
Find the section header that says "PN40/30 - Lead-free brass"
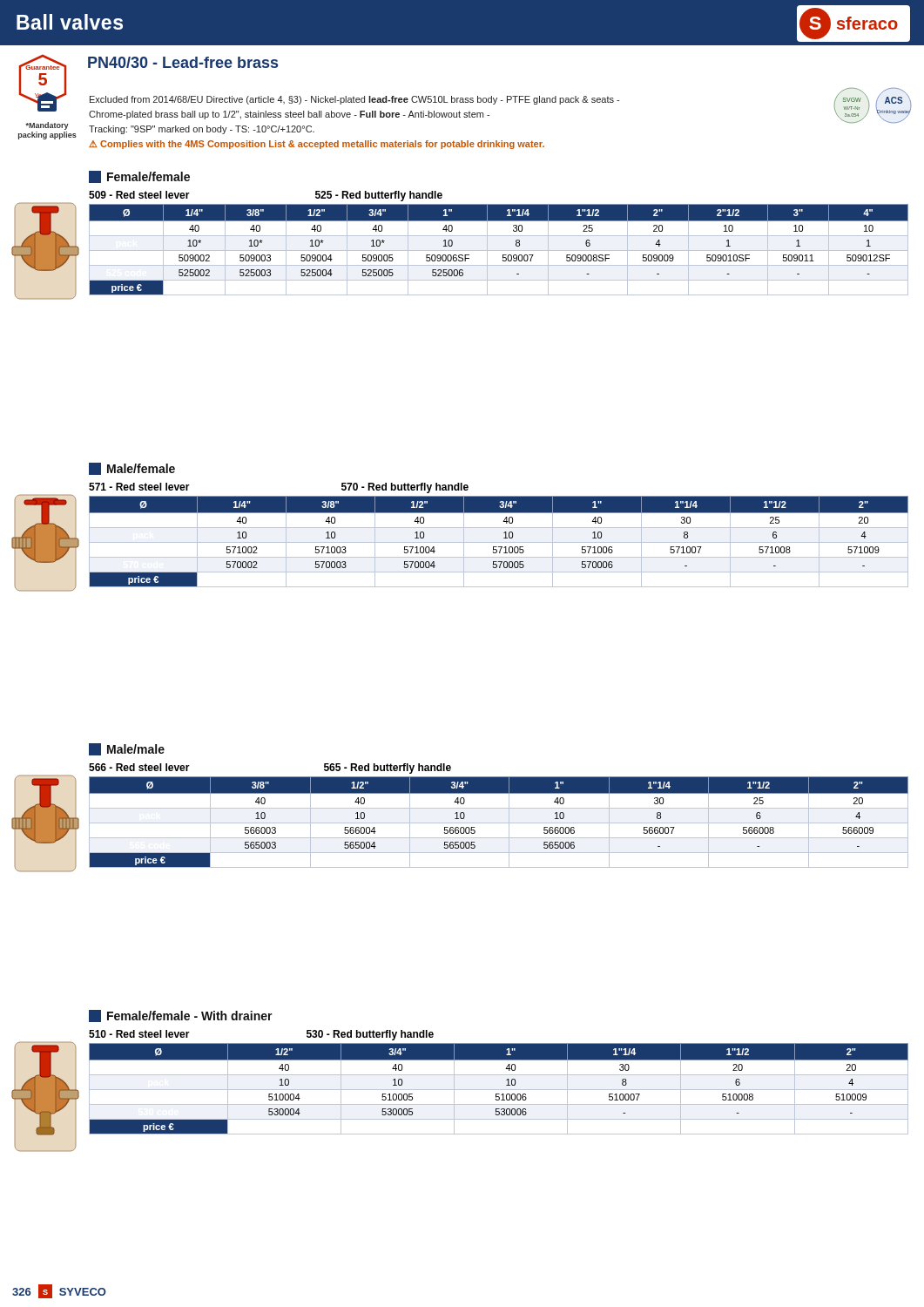click(183, 63)
